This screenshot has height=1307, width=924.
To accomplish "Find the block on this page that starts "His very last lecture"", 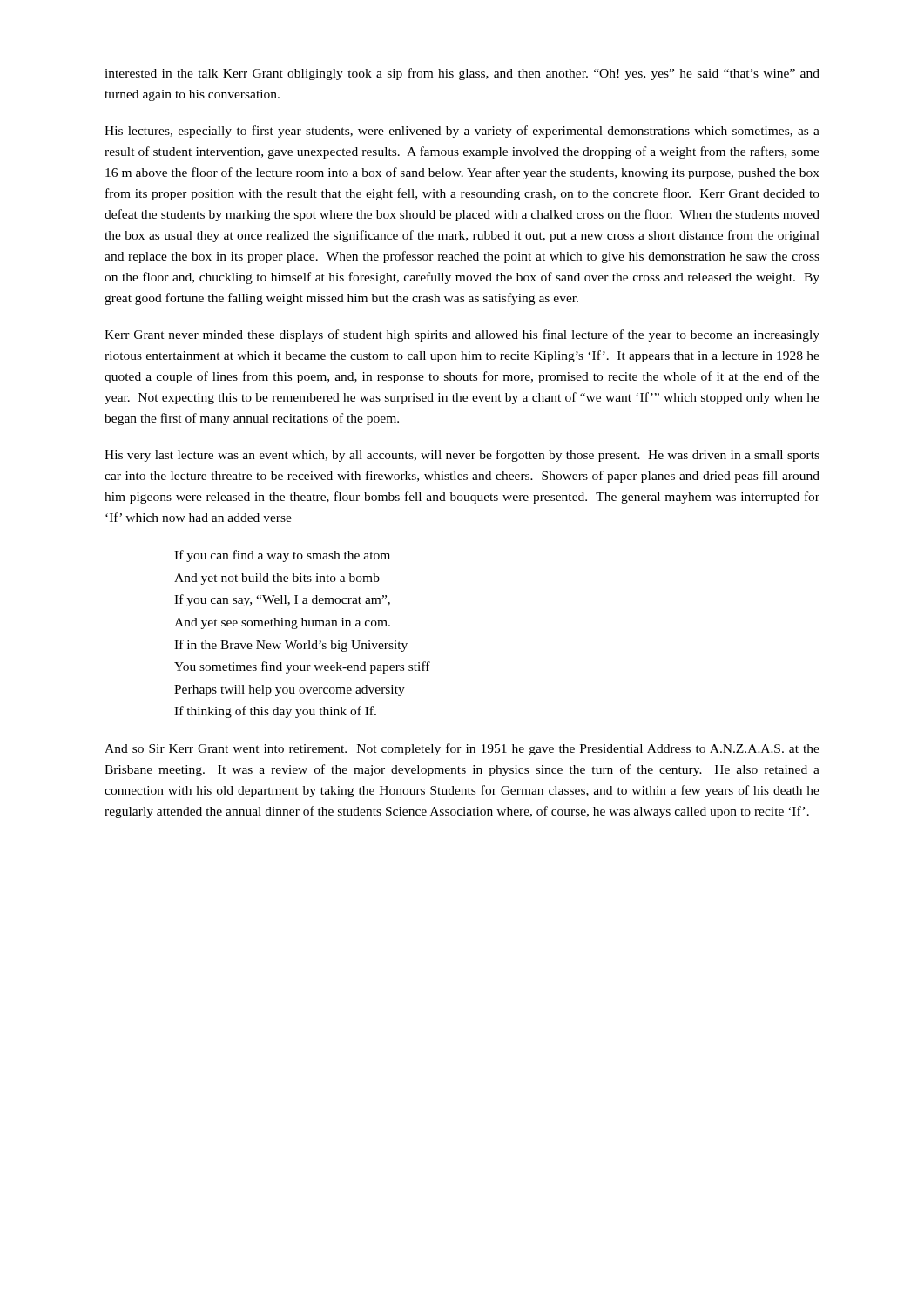I will pyautogui.click(x=462, y=486).
